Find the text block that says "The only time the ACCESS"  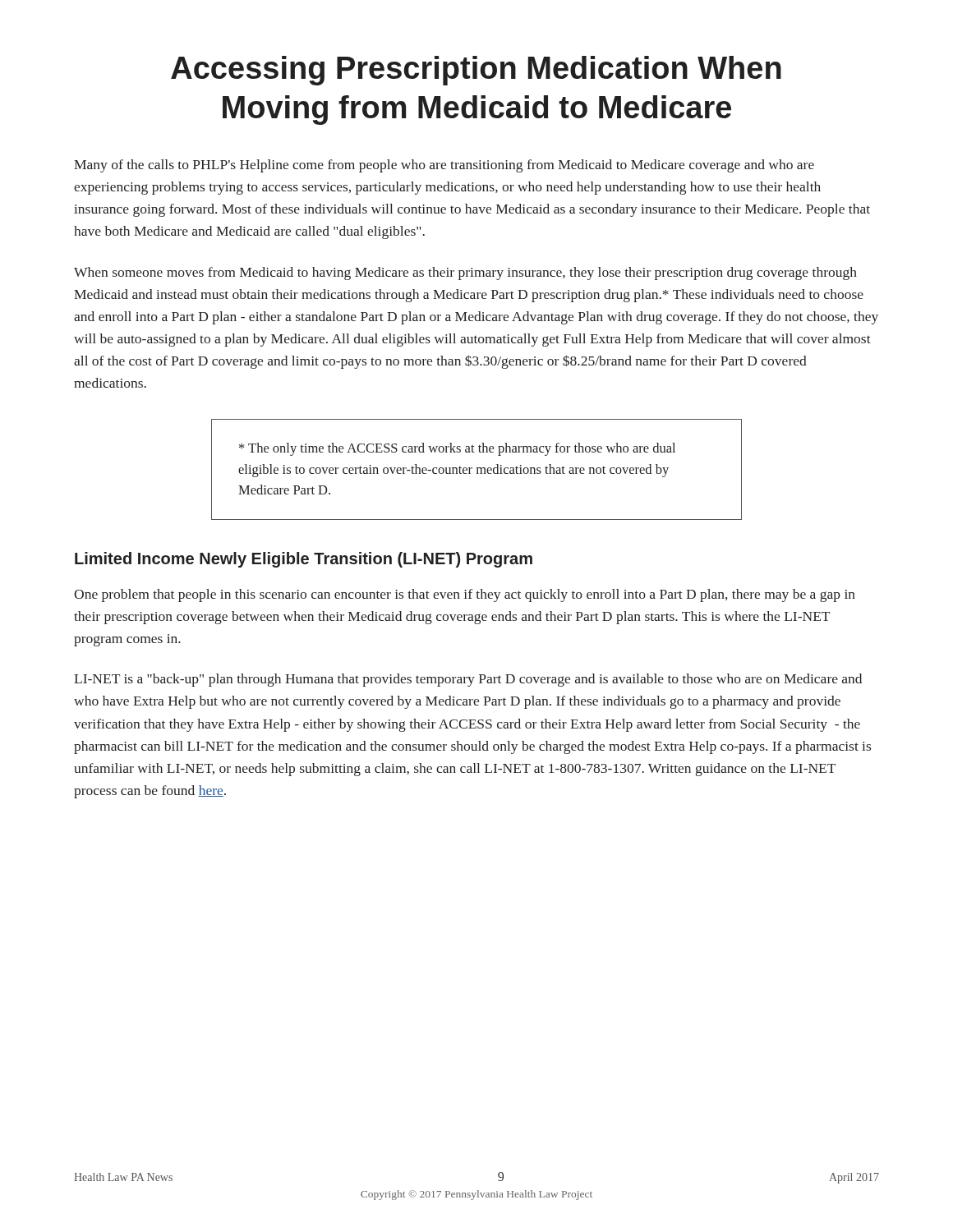tap(457, 469)
